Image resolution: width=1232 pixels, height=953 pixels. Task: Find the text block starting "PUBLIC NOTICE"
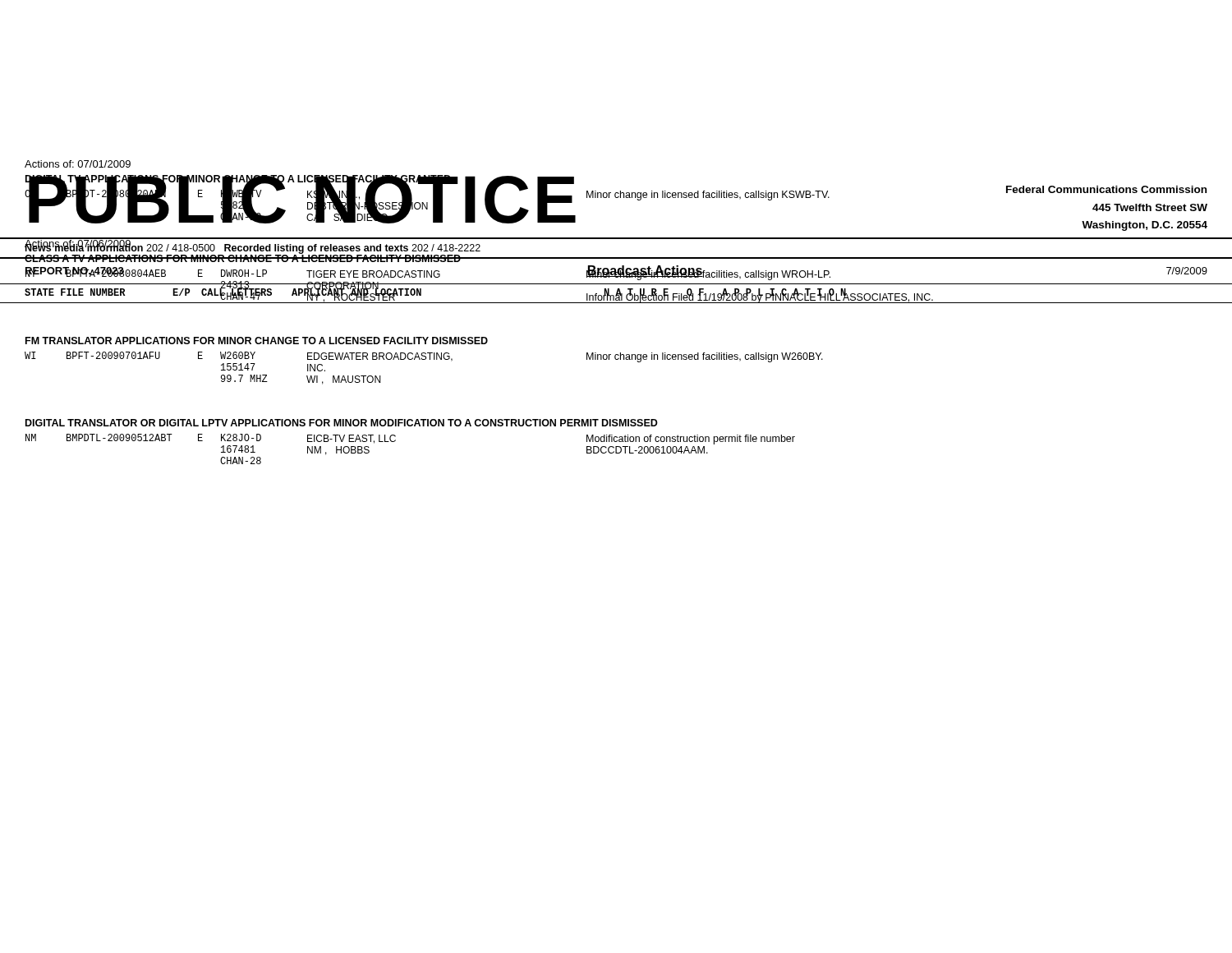[303, 200]
